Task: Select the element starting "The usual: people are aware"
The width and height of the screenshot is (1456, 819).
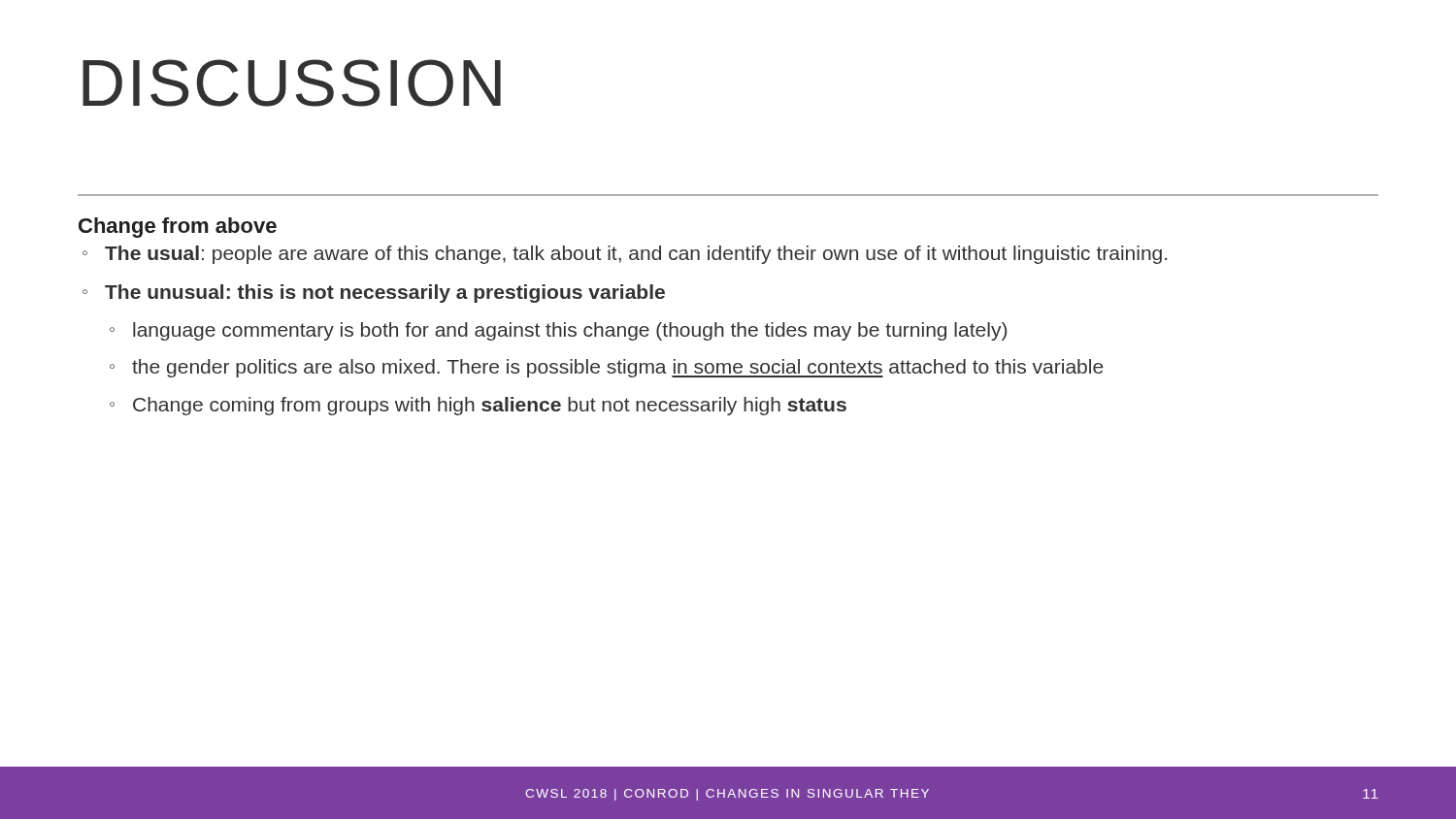Action: click(x=637, y=253)
